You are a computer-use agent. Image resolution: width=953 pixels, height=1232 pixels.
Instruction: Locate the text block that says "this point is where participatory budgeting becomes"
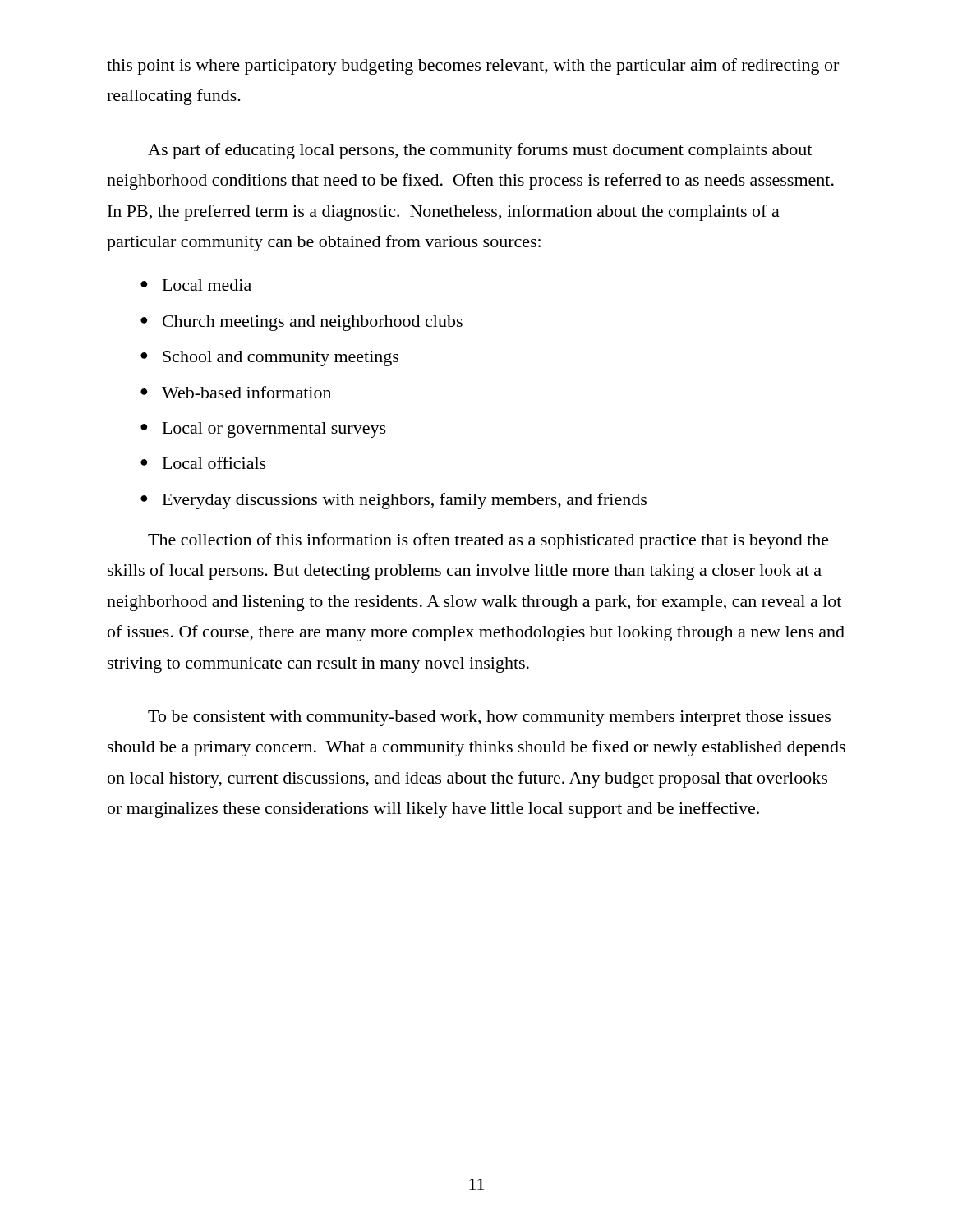tap(473, 80)
